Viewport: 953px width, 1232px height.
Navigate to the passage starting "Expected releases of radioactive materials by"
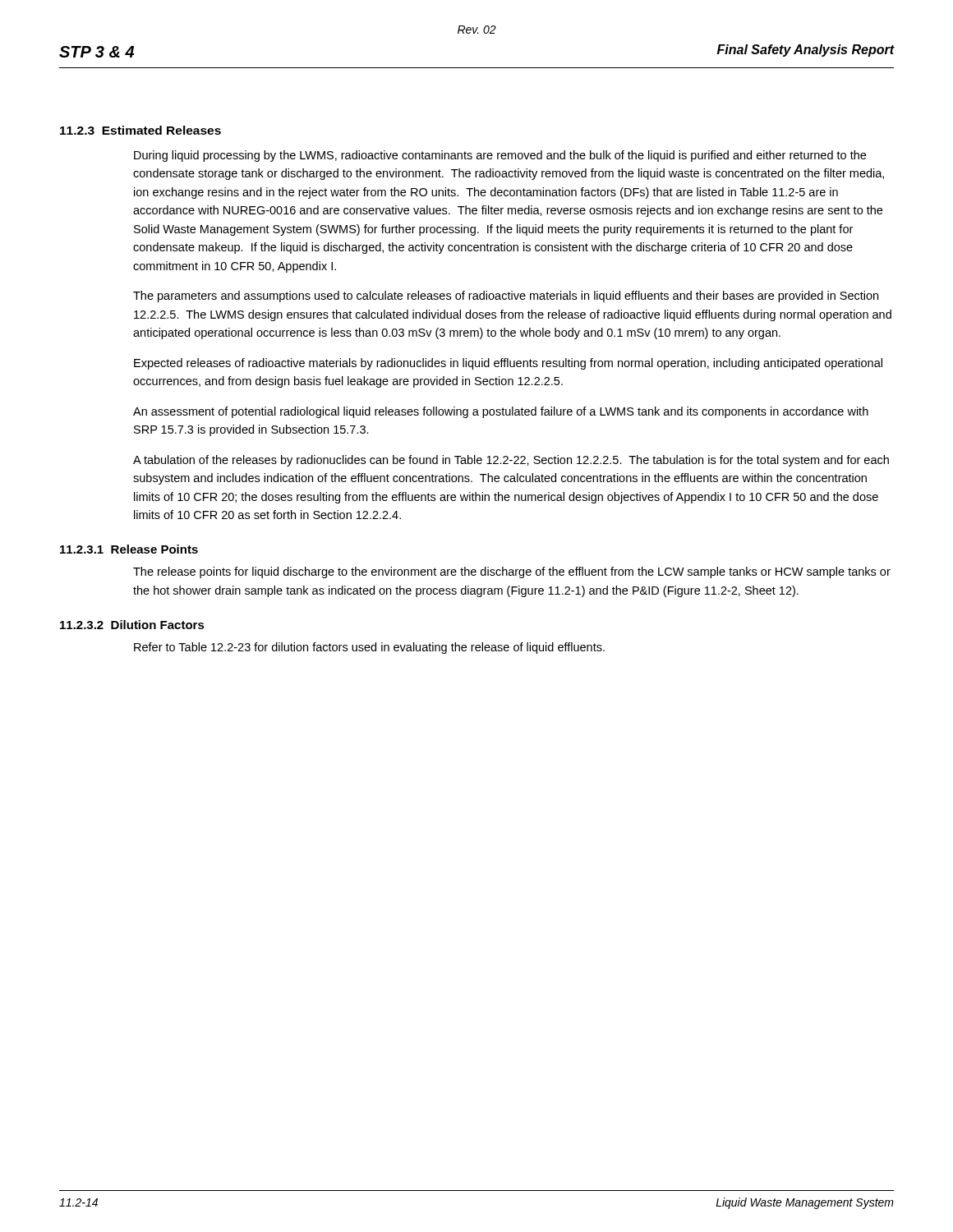(x=508, y=372)
